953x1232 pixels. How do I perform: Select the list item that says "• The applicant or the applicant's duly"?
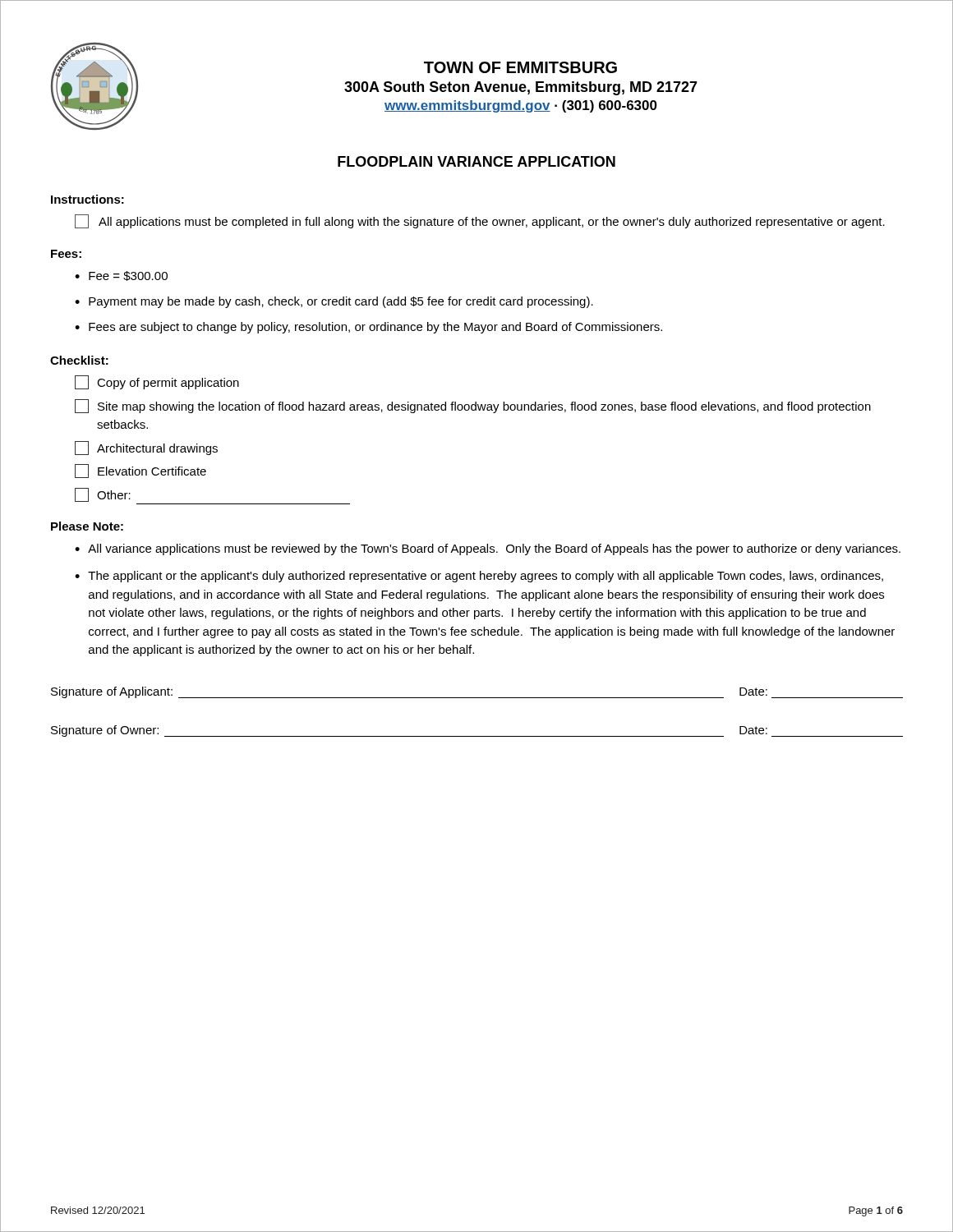click(489, 613)
